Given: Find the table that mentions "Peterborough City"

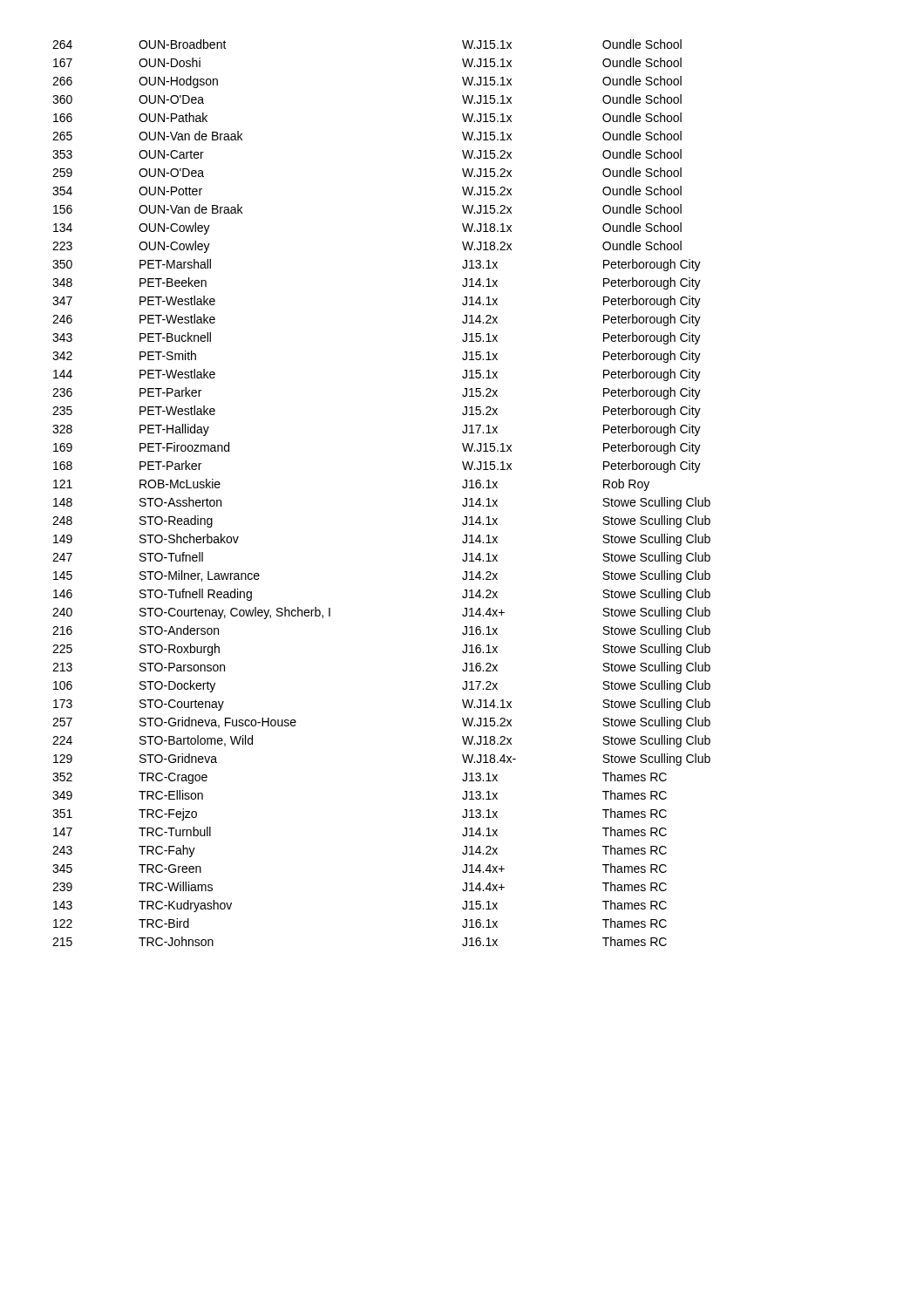Looking at the screenshot, I should [x=462, y=493].
